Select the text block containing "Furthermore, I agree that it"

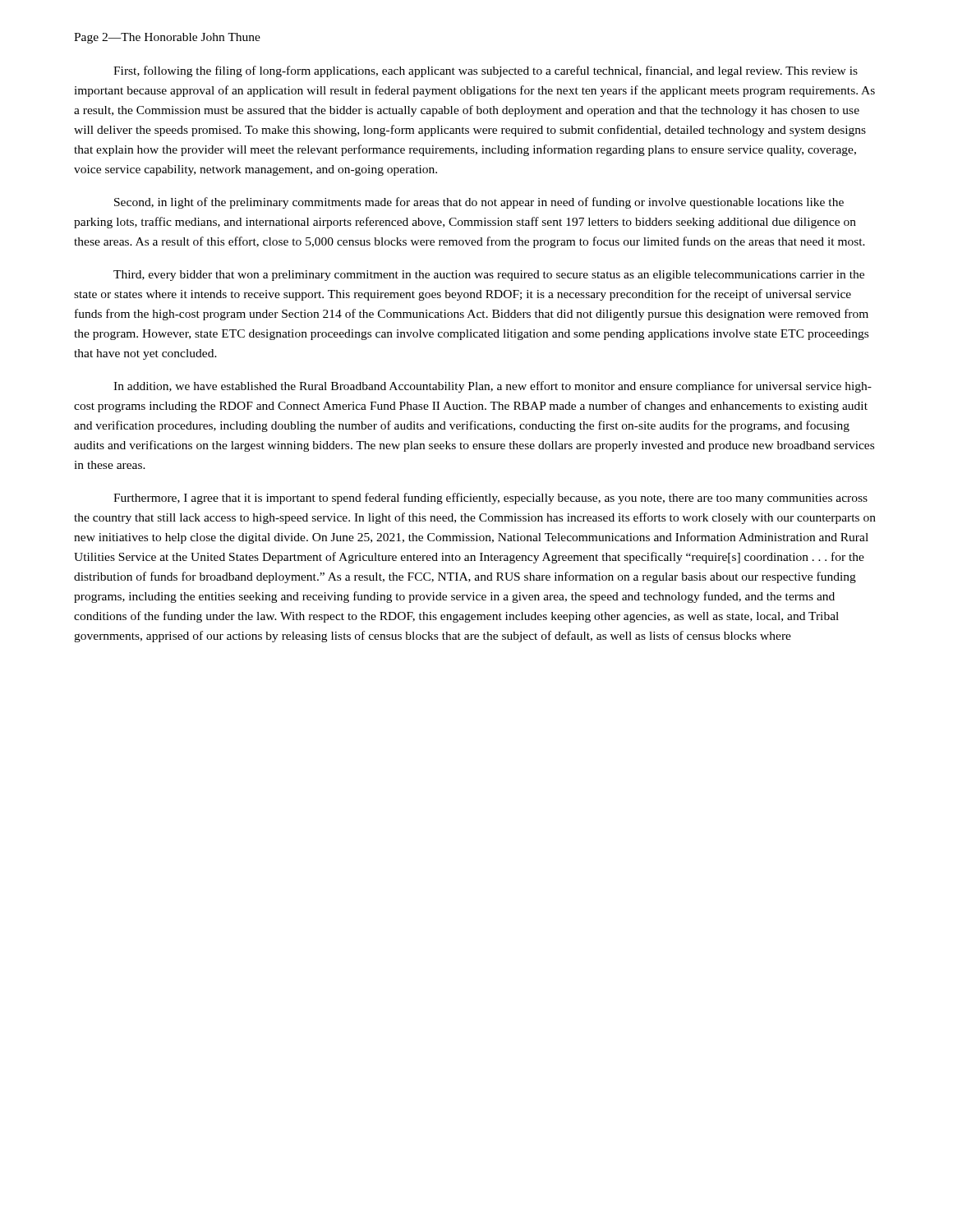pyautogui.click(x=475, y=567)
